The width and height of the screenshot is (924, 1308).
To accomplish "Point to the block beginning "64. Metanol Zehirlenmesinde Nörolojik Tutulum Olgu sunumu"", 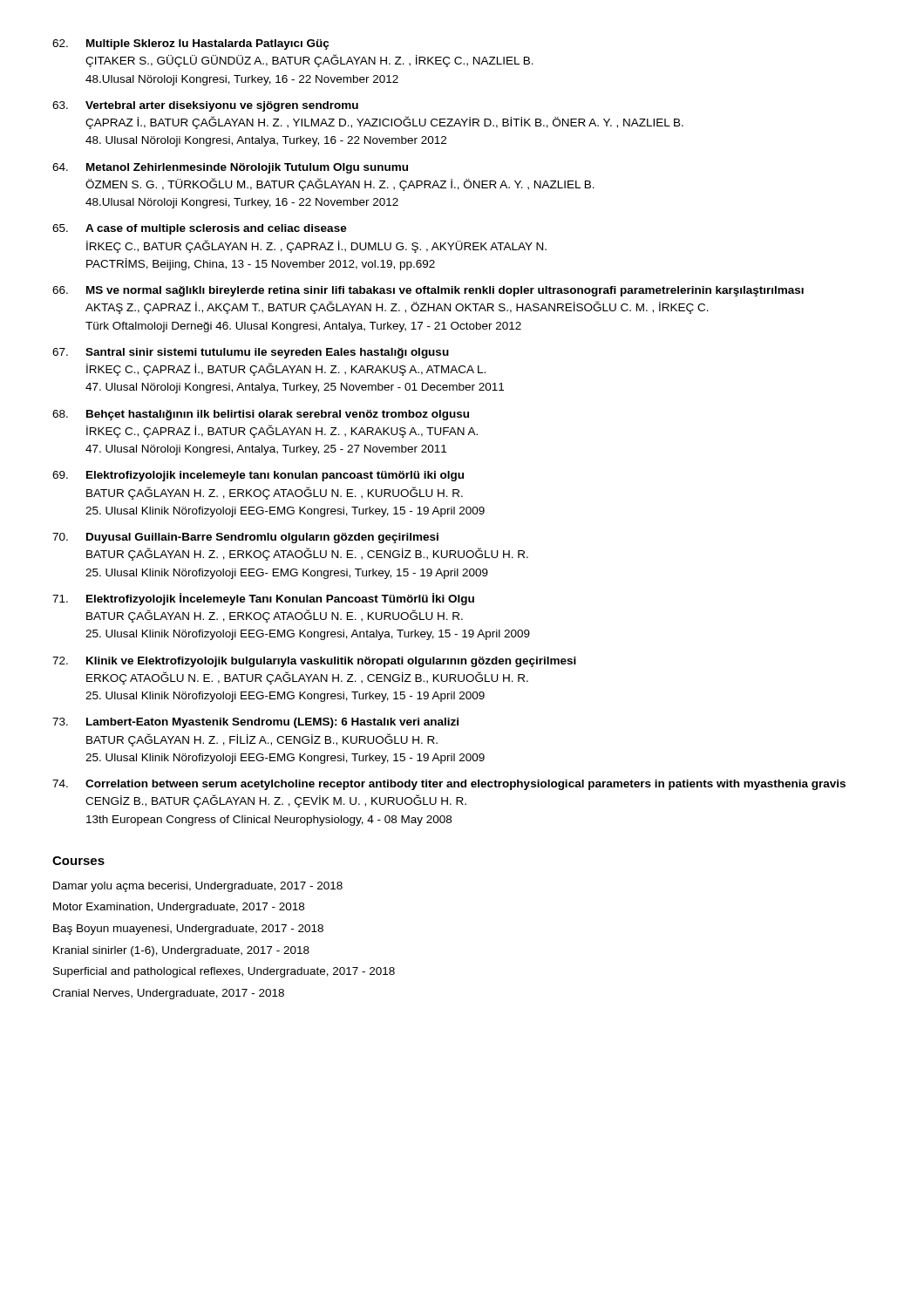I will pos(462,185).
